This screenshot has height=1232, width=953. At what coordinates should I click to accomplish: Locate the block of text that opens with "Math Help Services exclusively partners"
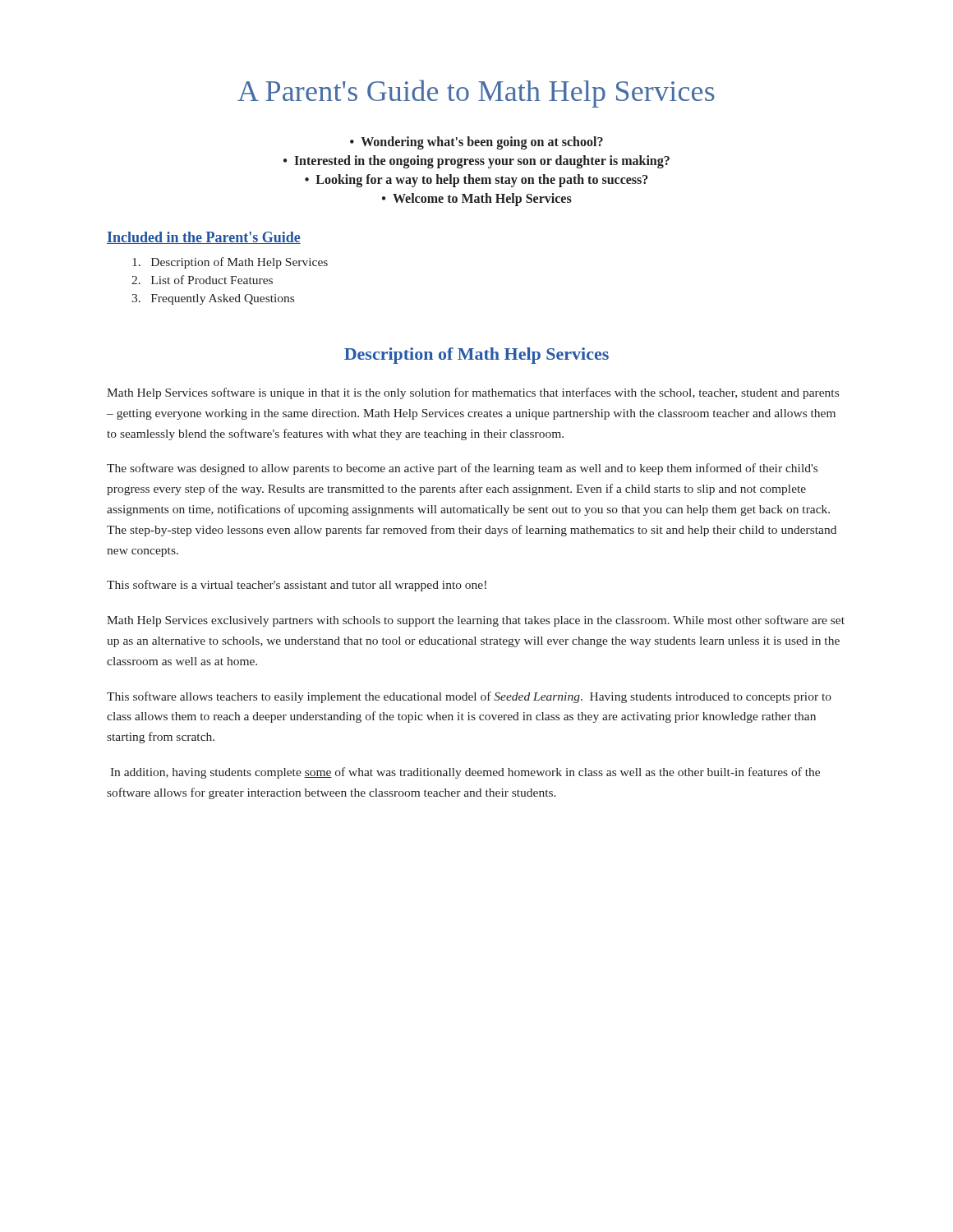[476, 640]
